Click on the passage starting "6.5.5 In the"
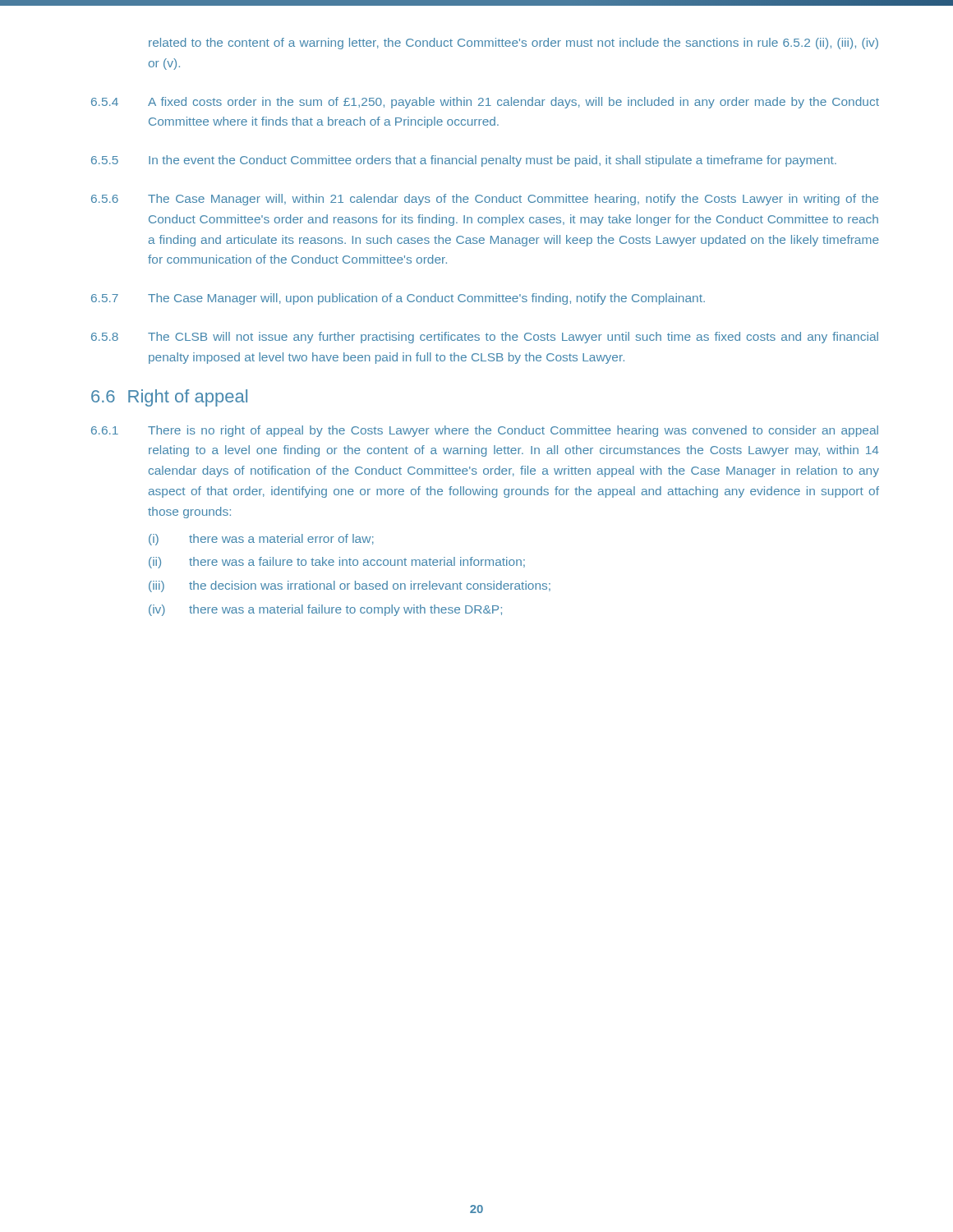953x1232 pixels. pyautogui.click(x=485, y=161)
